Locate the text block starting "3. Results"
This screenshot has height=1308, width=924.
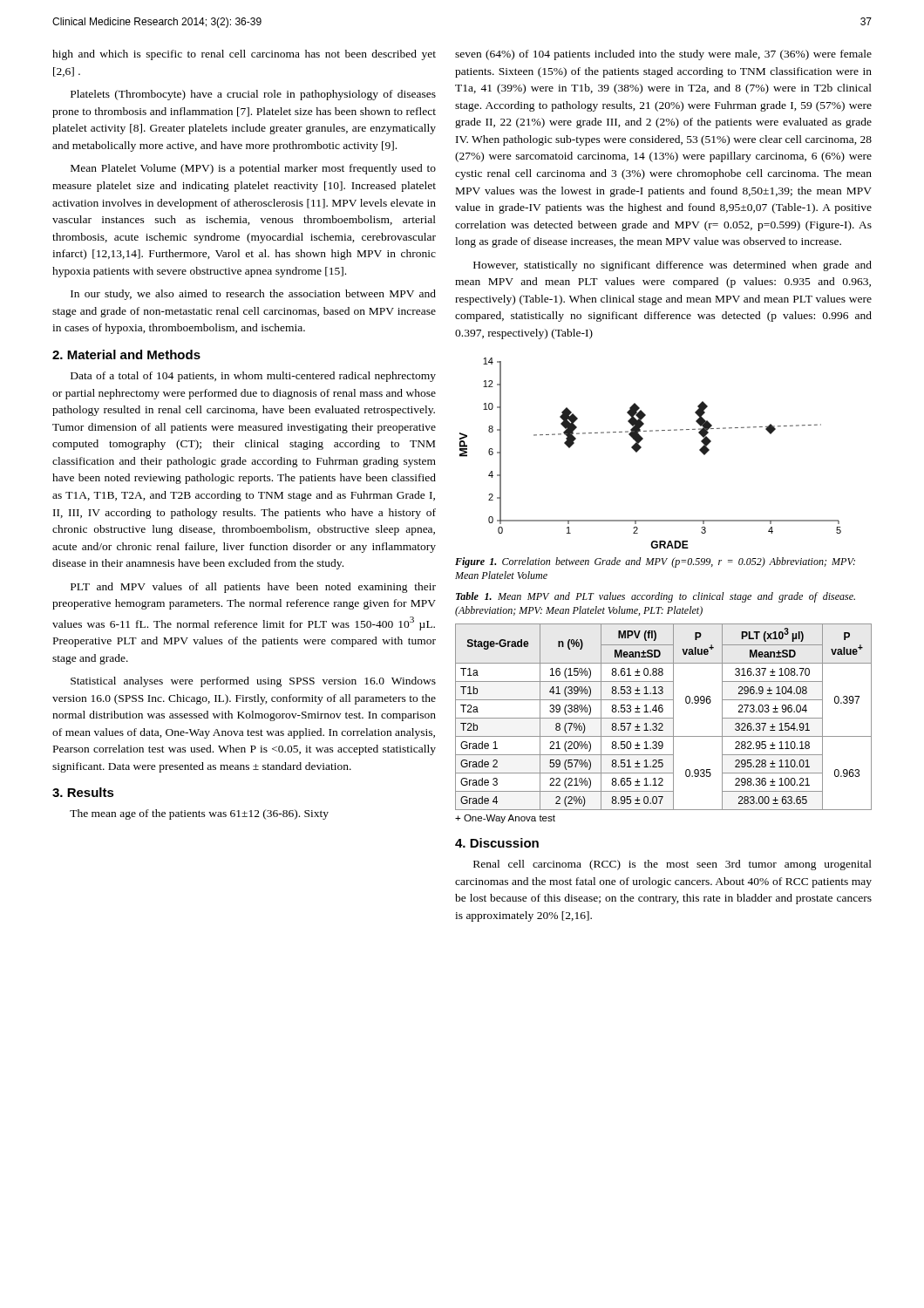tap(83, 793)
